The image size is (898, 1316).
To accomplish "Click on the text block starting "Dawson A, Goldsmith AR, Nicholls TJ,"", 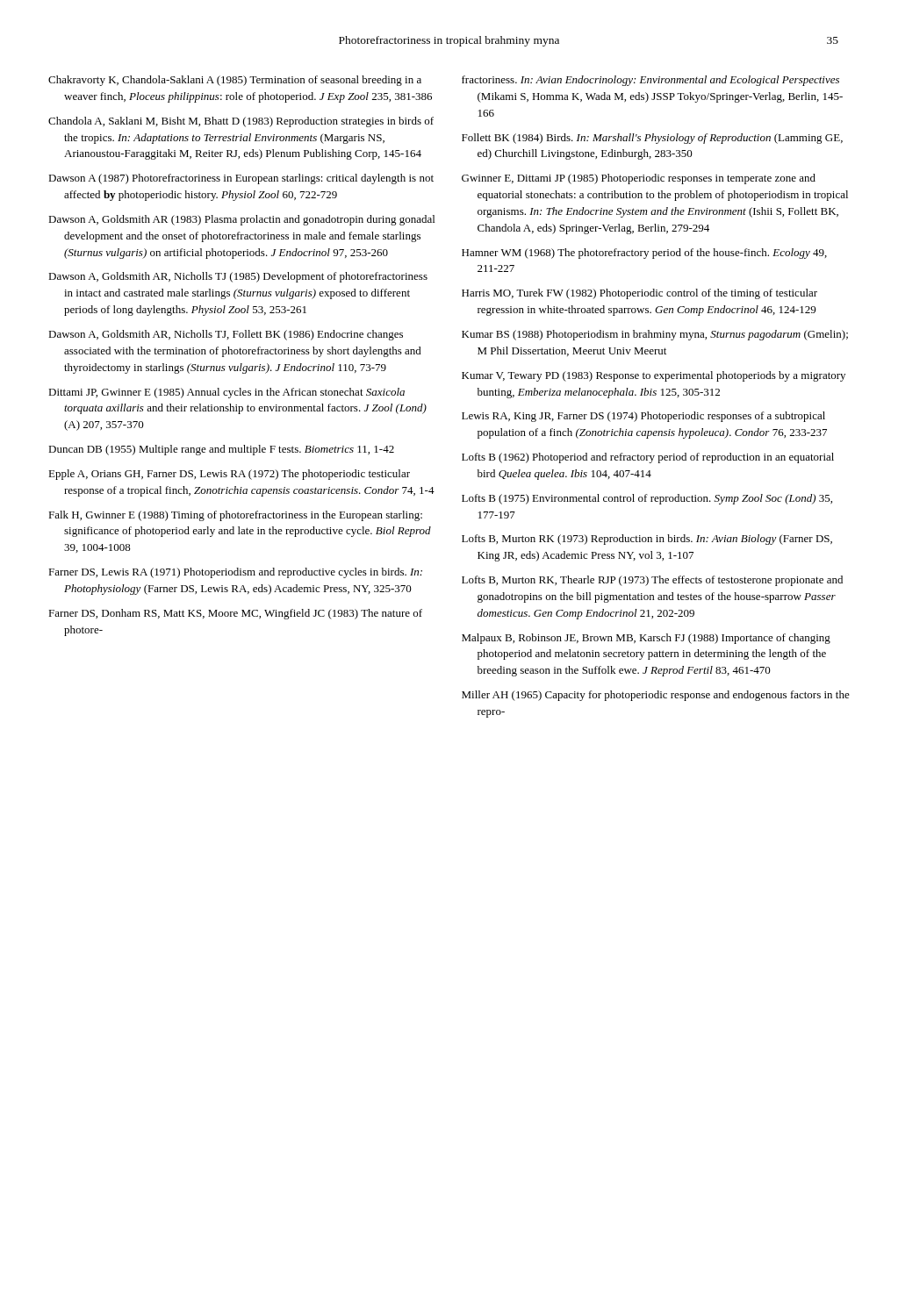I will click(x=235, y=350).
